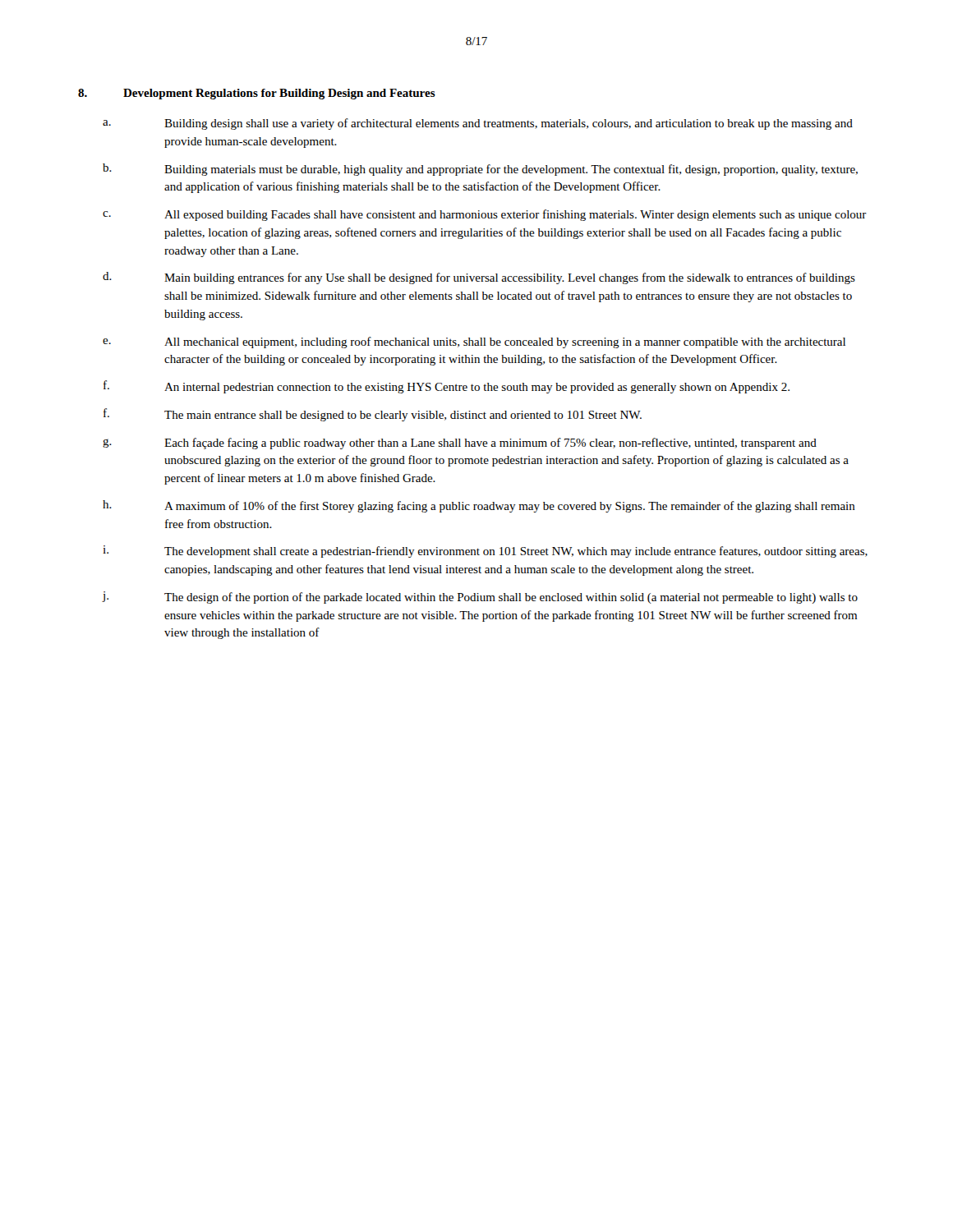Locate the section header with the text "8. Development Regulations"
The height and width of the screenshot is (1232, 953).
tap(256, 93)
